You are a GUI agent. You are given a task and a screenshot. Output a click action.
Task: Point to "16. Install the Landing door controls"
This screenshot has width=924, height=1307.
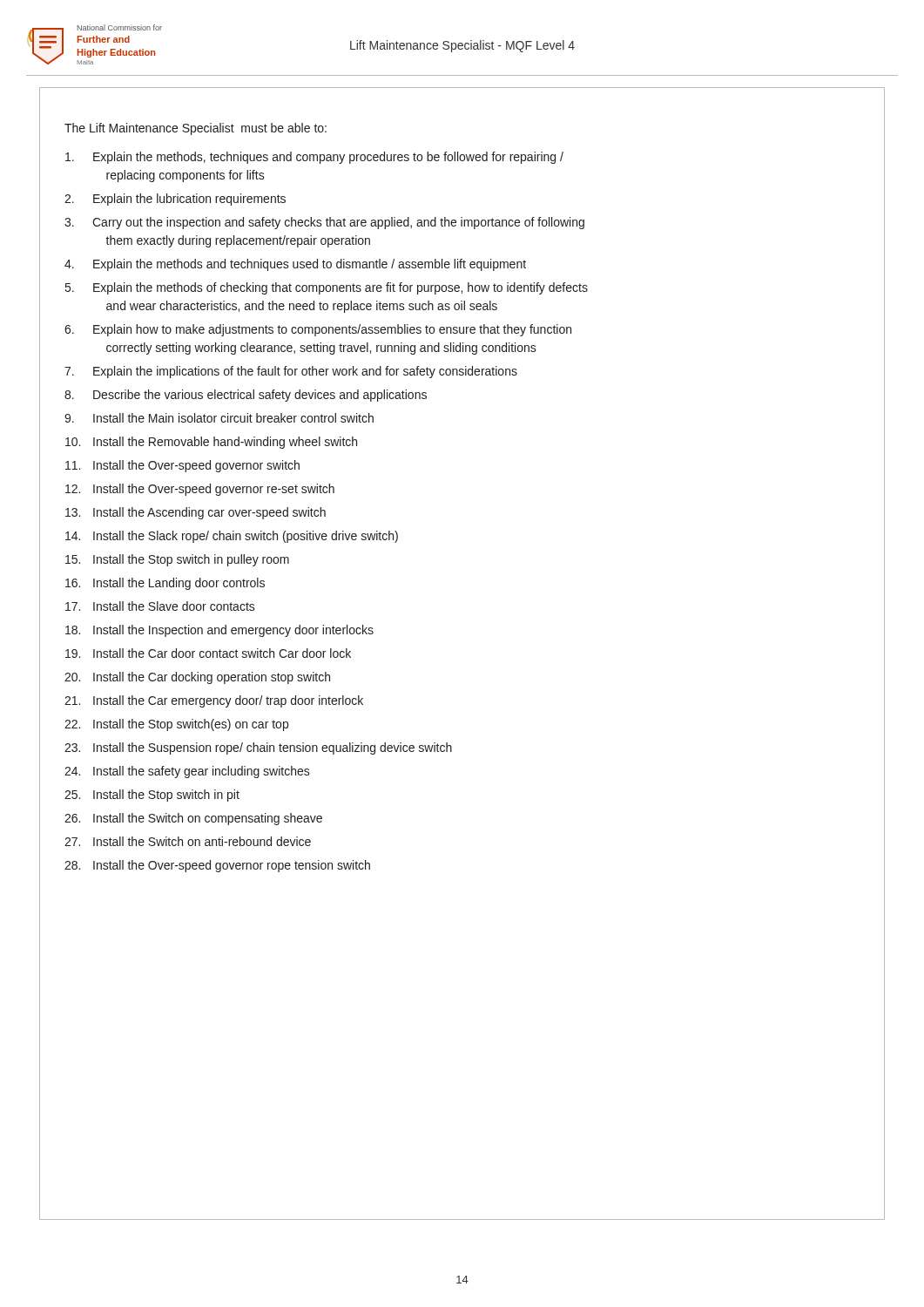(x=165, y=584)
